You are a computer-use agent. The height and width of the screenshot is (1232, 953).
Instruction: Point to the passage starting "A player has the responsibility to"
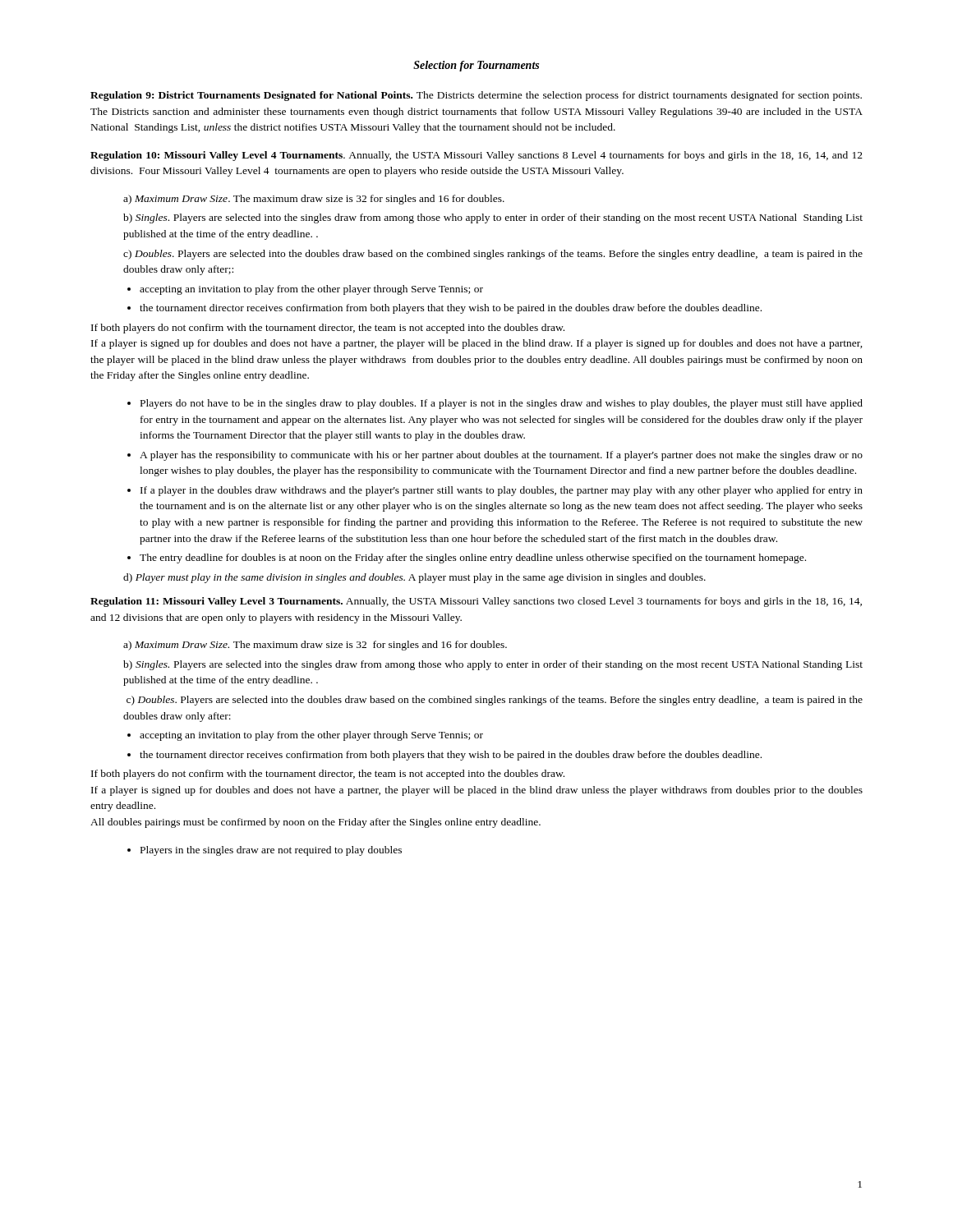pyautogui.click(x=501, y=462)
